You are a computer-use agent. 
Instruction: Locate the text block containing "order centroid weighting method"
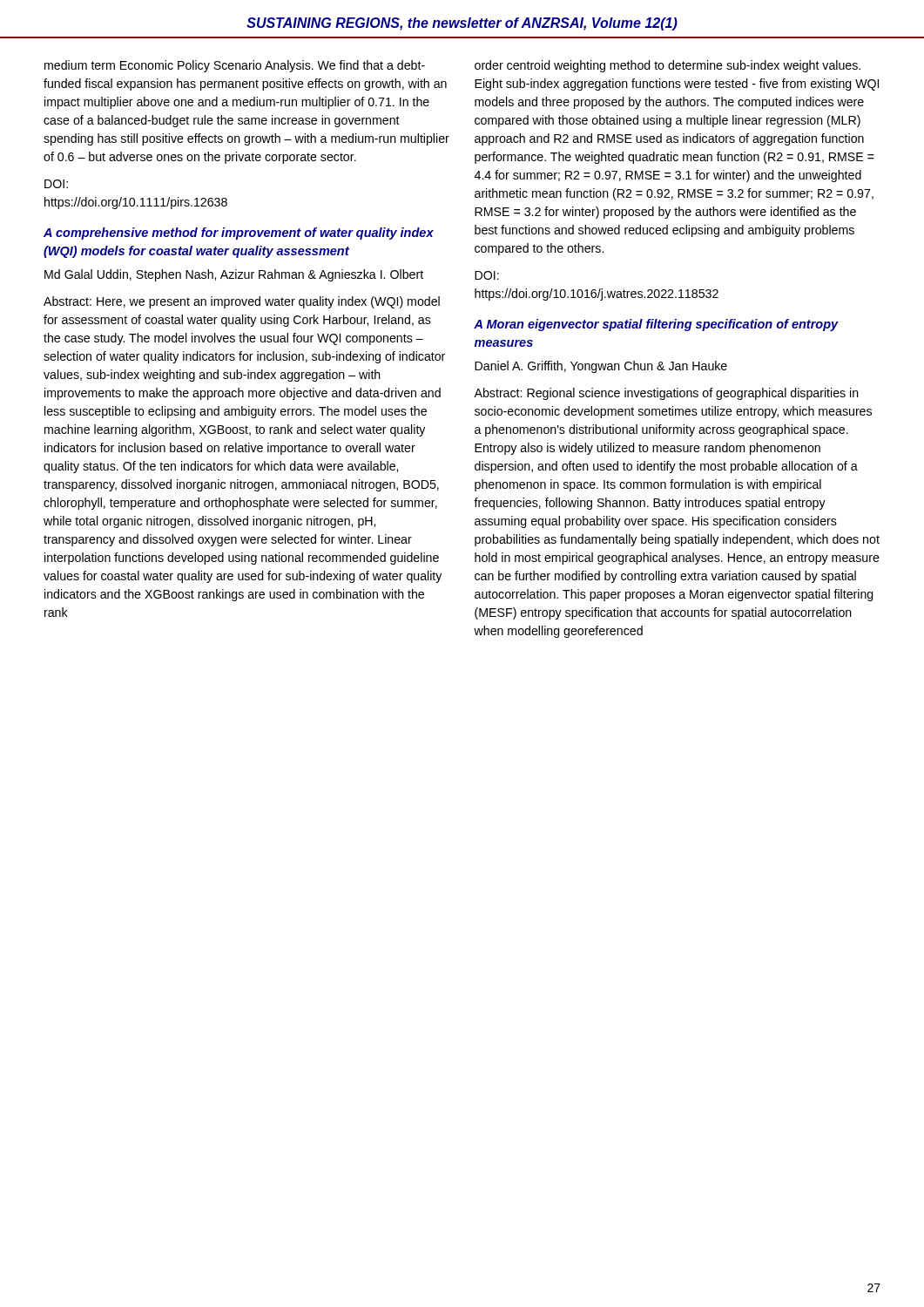(677, 157)
